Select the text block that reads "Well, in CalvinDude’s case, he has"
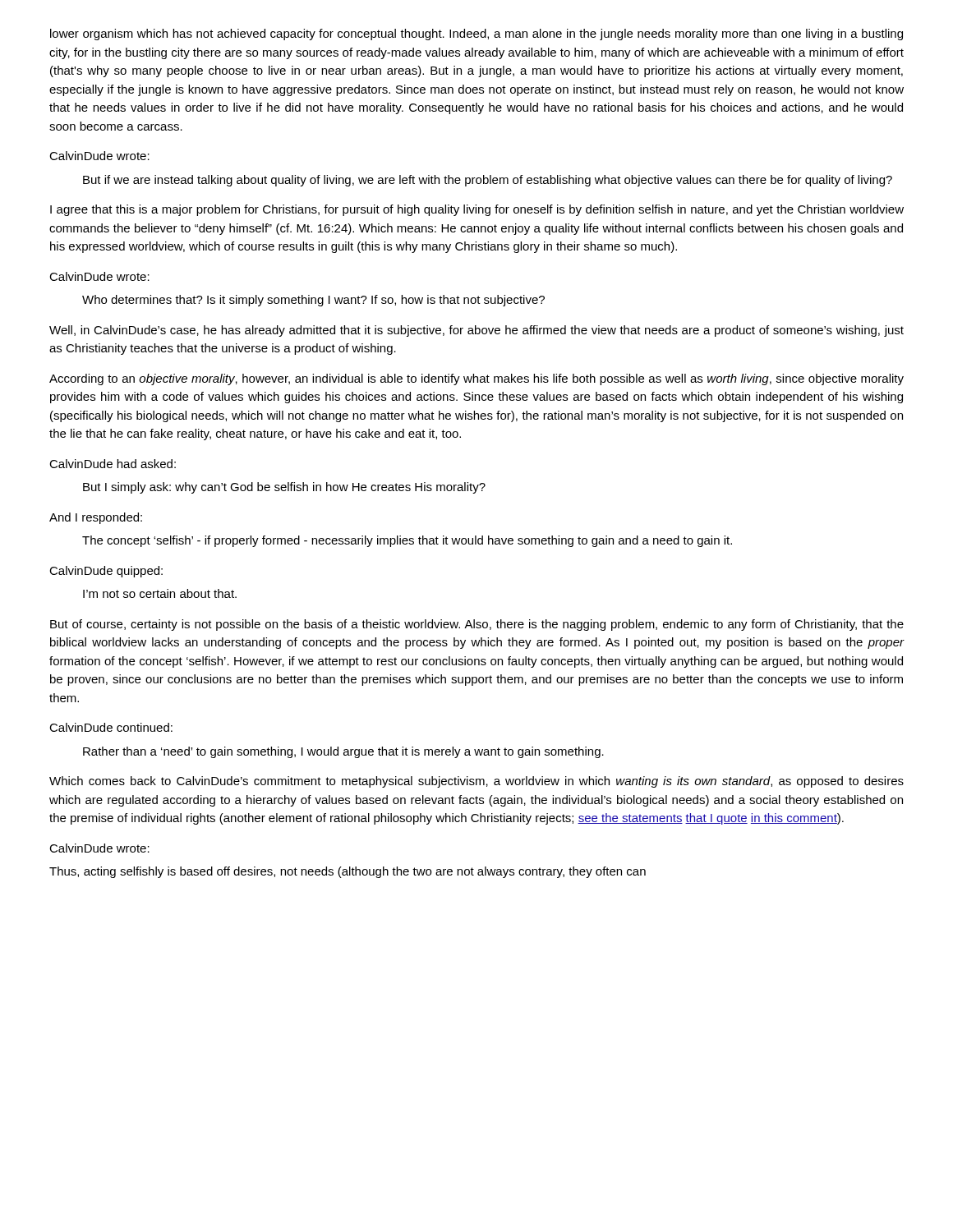Viewport: 953px width, 1232px height. click(x=476, y=339)
